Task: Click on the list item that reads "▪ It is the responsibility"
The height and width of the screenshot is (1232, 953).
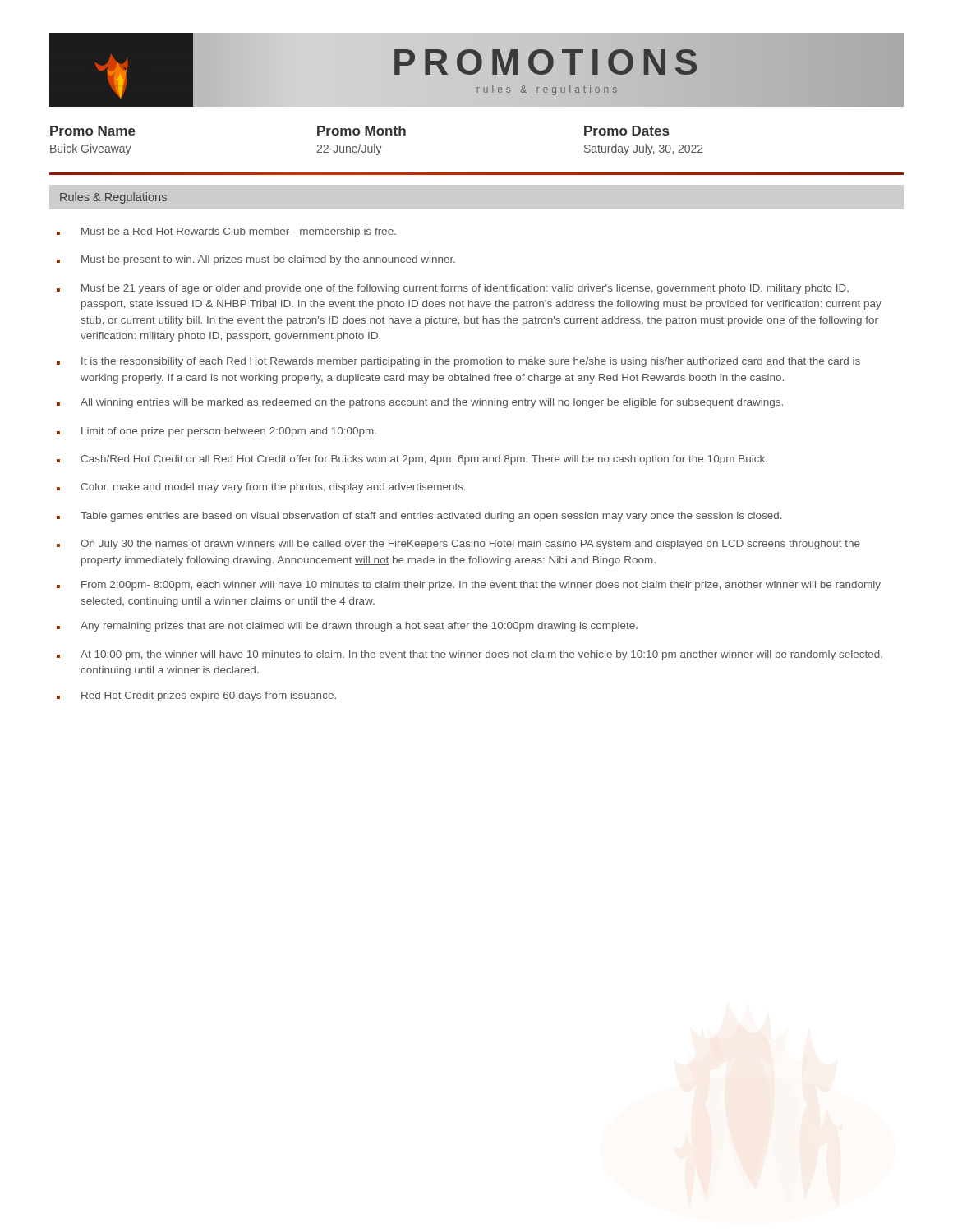Action: tap(472, 369)
